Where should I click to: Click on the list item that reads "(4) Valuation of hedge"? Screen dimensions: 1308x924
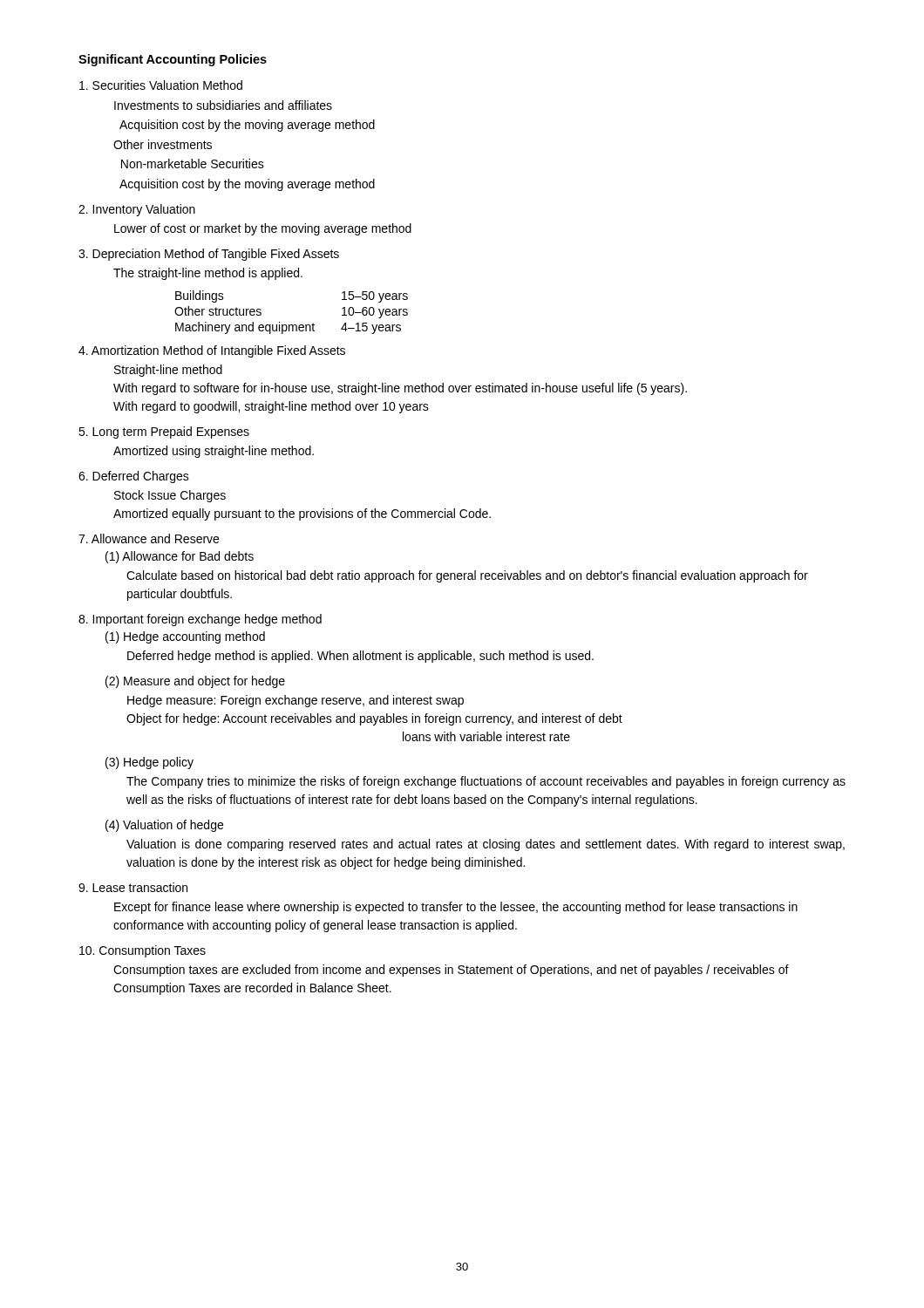pos(164,825)
